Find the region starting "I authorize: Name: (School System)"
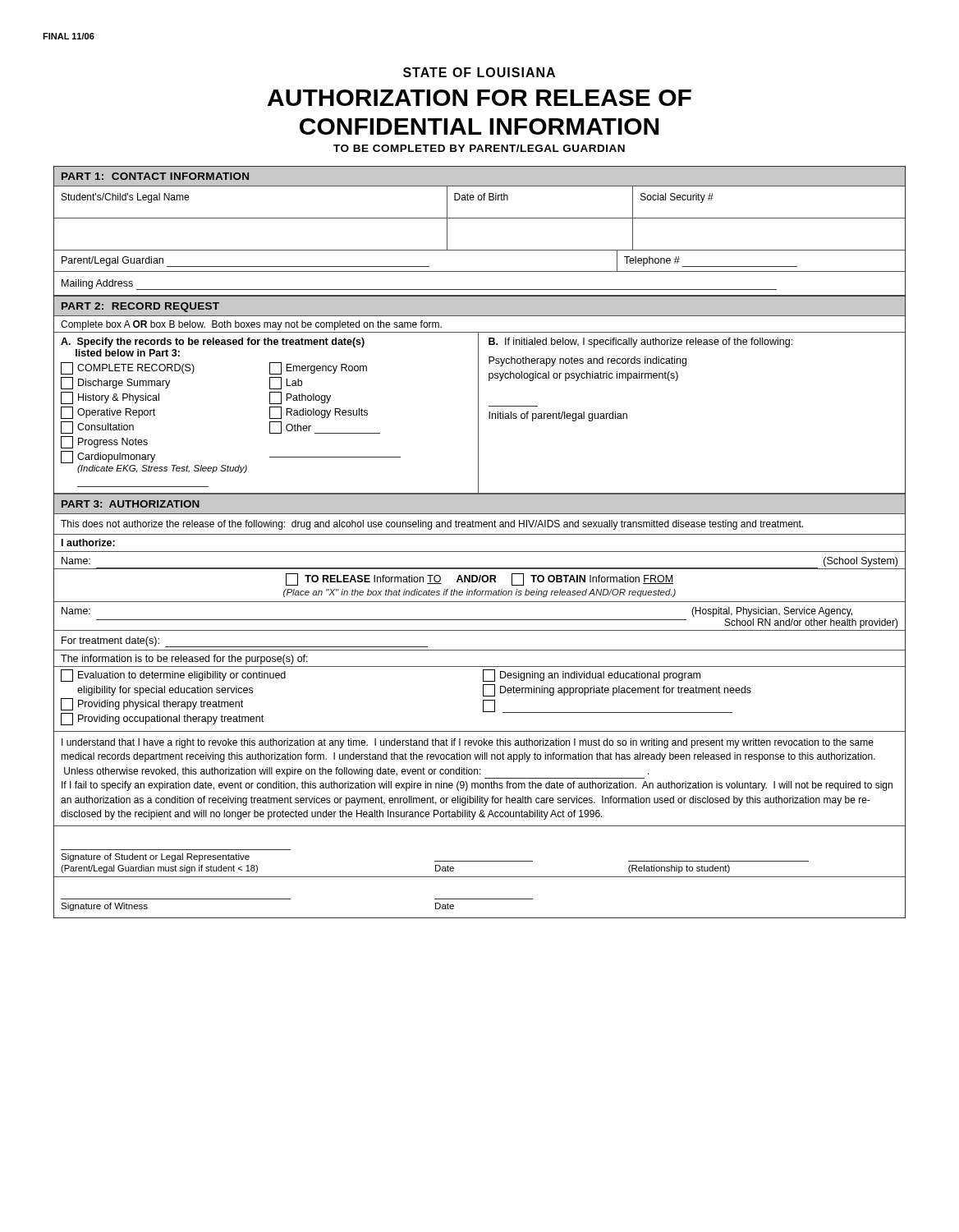The height and width of the screenshot is (1232, 959). click(x=480, y=633)
